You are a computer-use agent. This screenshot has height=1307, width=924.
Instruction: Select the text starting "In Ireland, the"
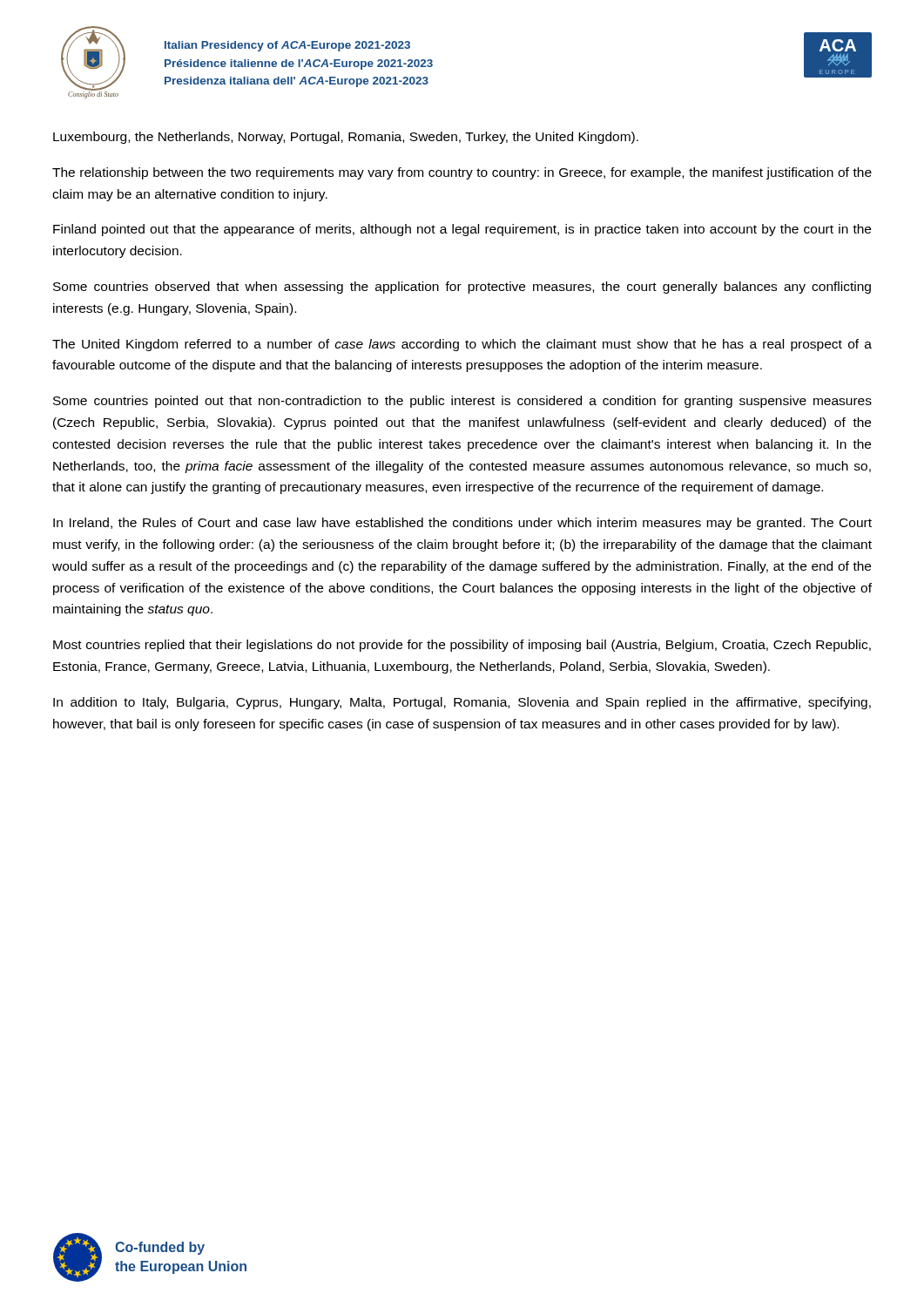[462, 566]
